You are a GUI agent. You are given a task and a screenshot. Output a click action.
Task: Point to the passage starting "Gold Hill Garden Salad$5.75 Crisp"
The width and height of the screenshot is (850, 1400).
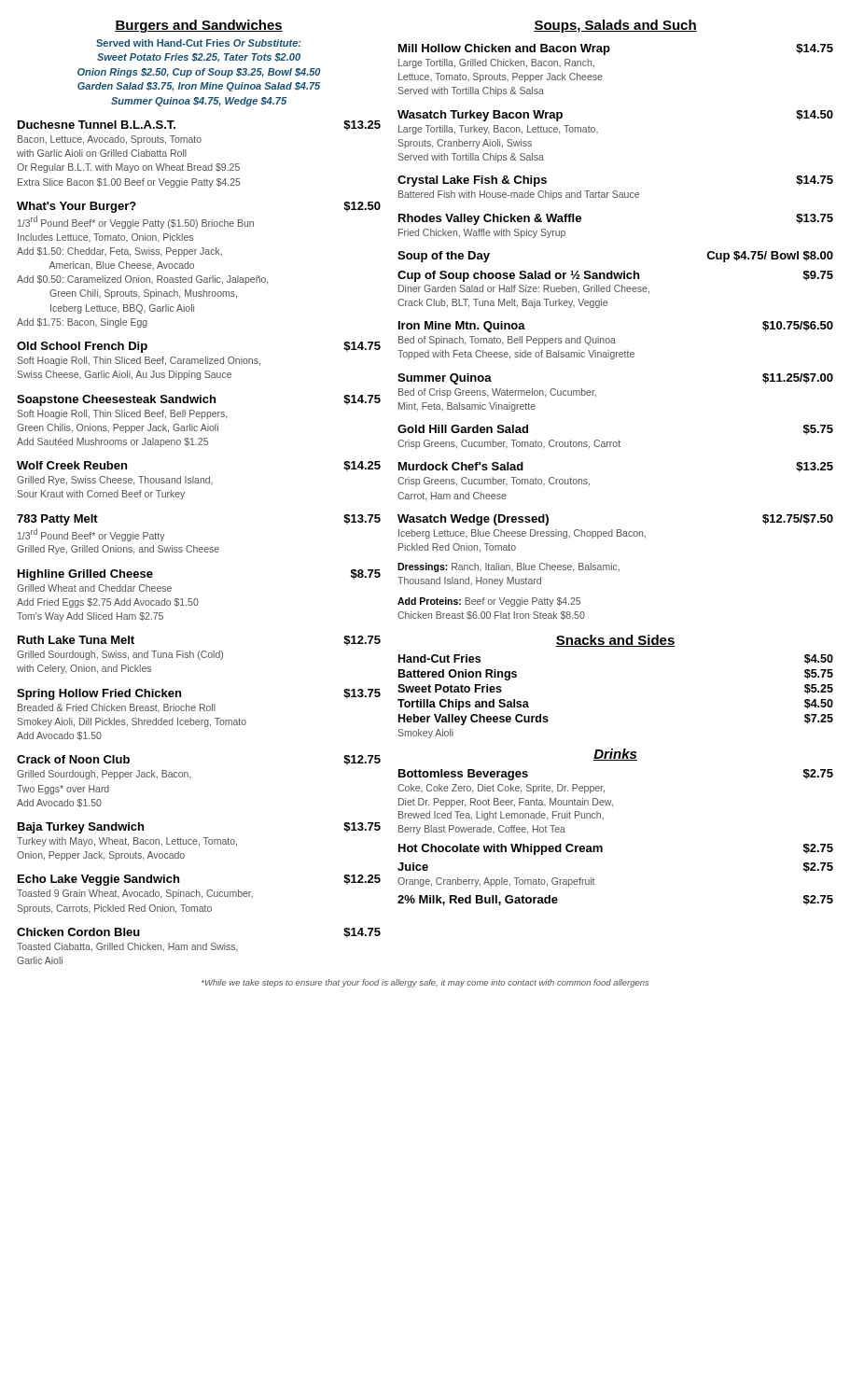(x=615, y=437)
